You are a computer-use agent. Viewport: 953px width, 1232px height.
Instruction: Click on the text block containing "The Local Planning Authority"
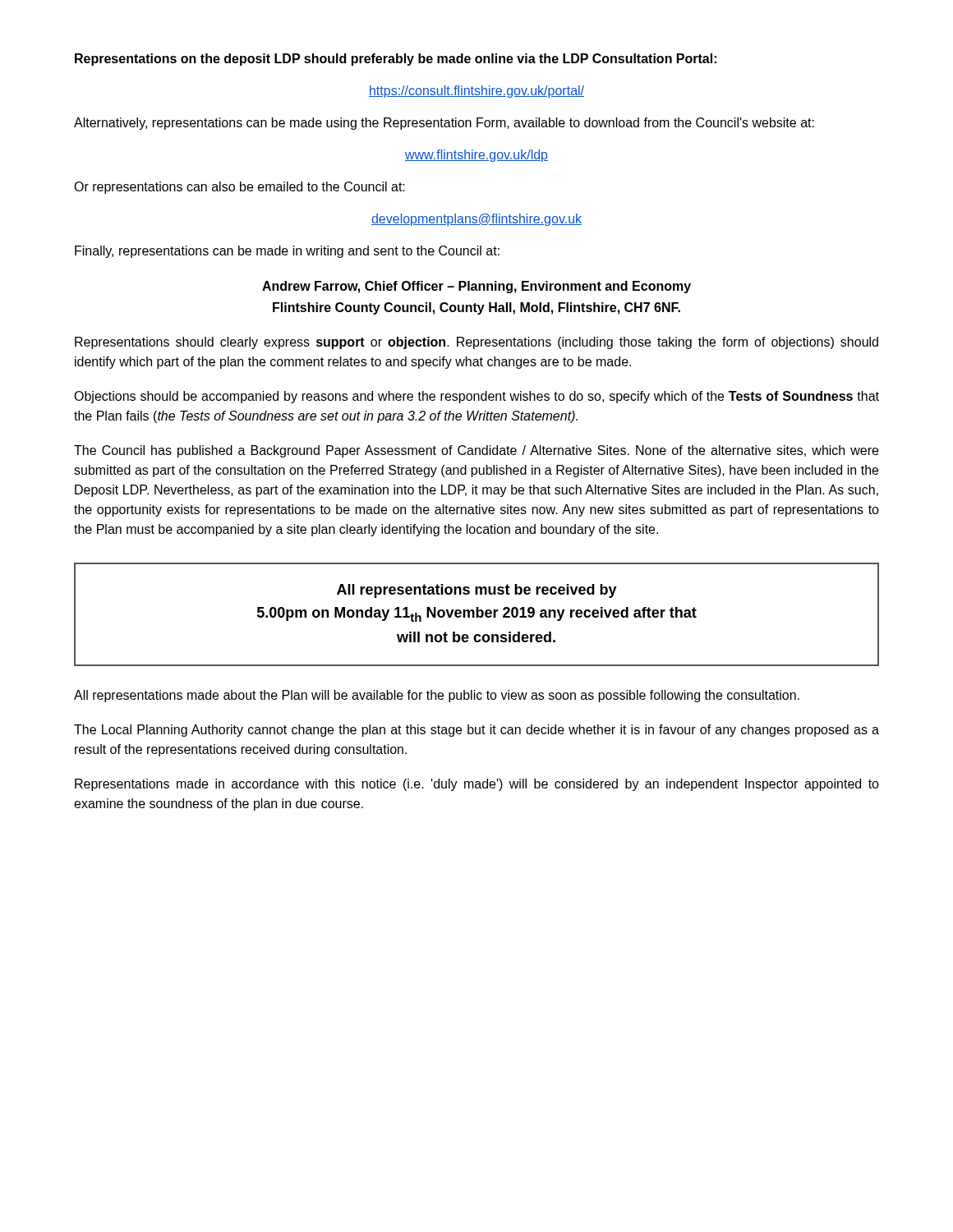(476, 740)
